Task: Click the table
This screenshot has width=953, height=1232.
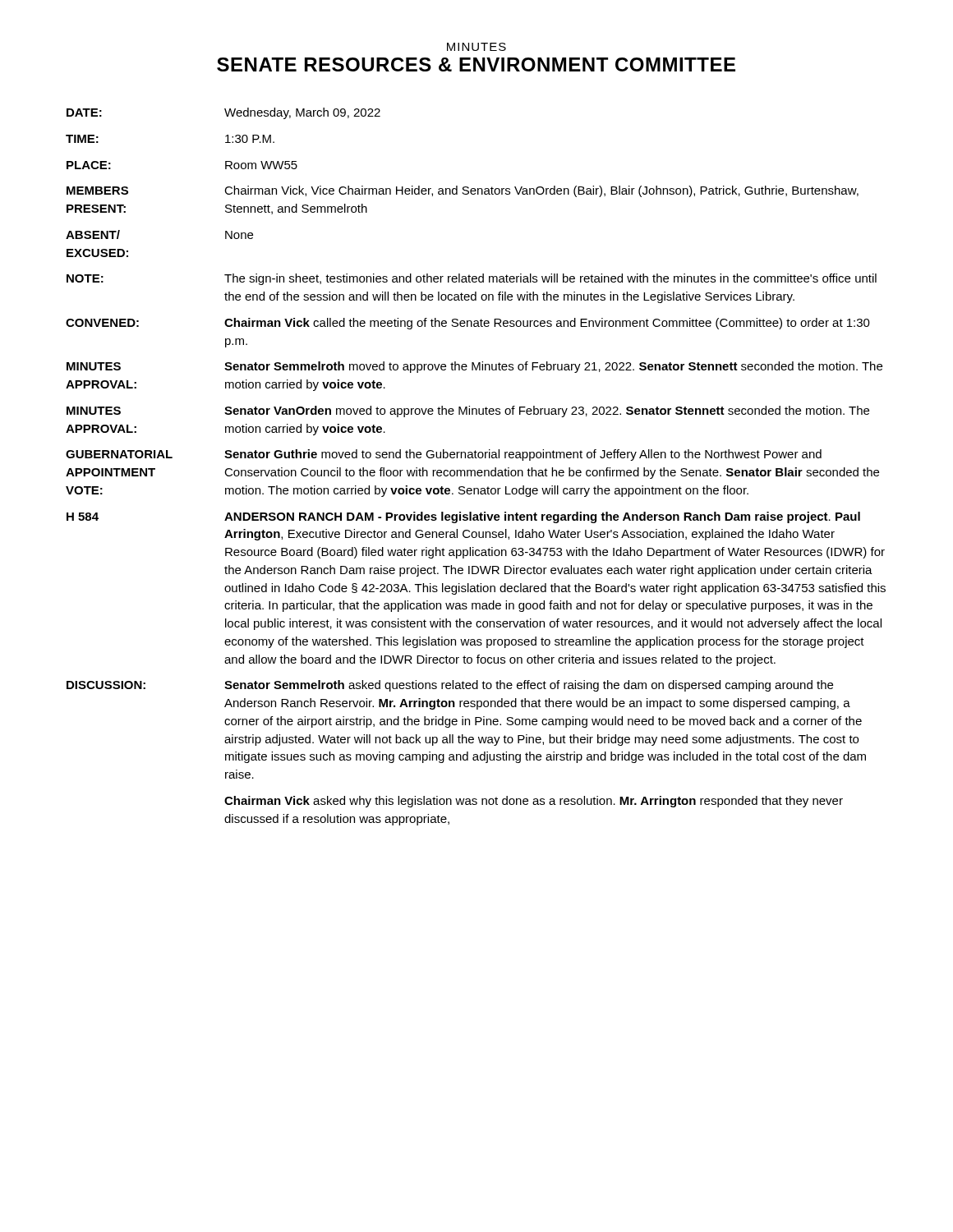Action: (x=476, y=465)
